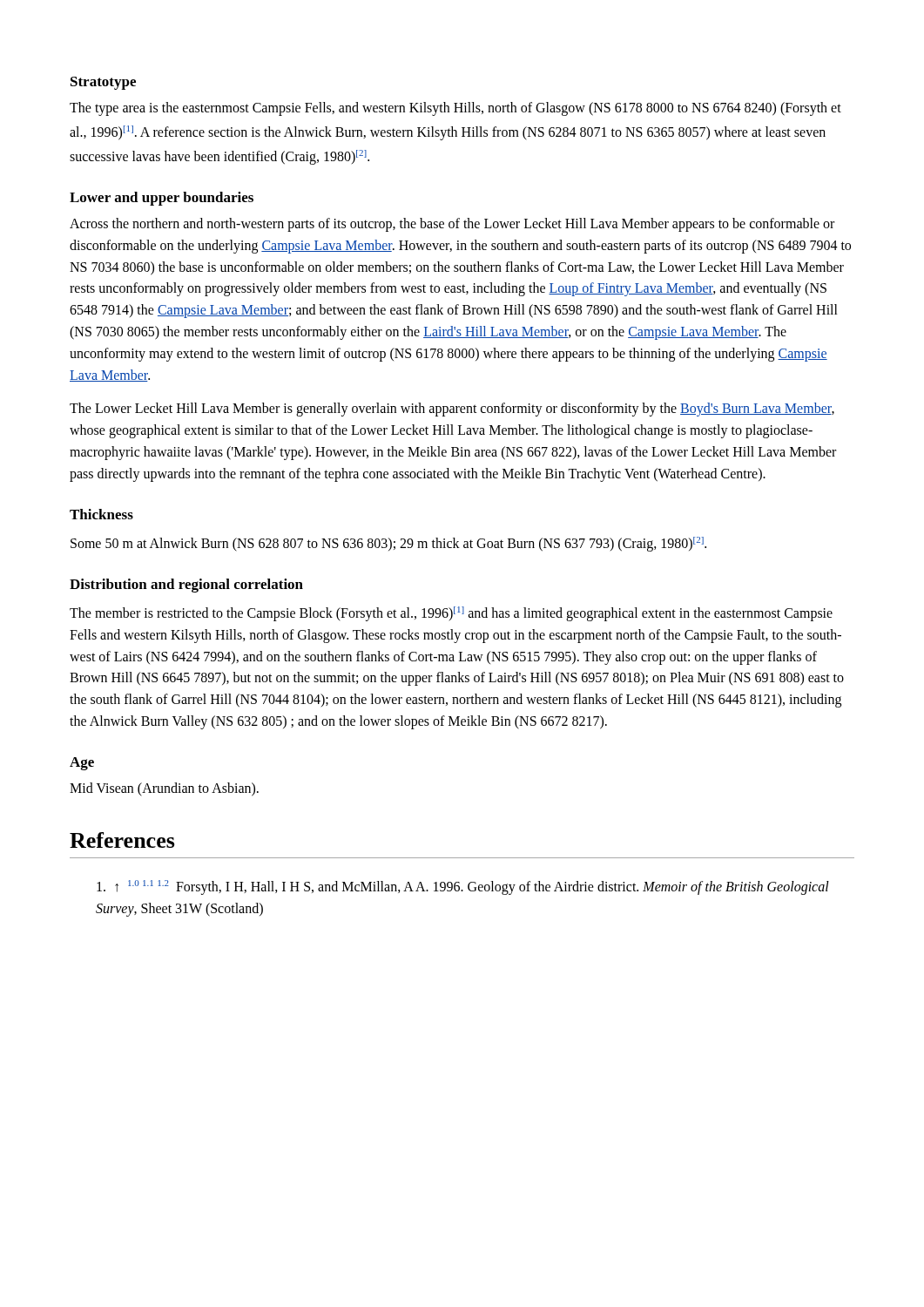Point to the block beginning "The type area is the easternmost Campsie"

(x=455, y=132)
